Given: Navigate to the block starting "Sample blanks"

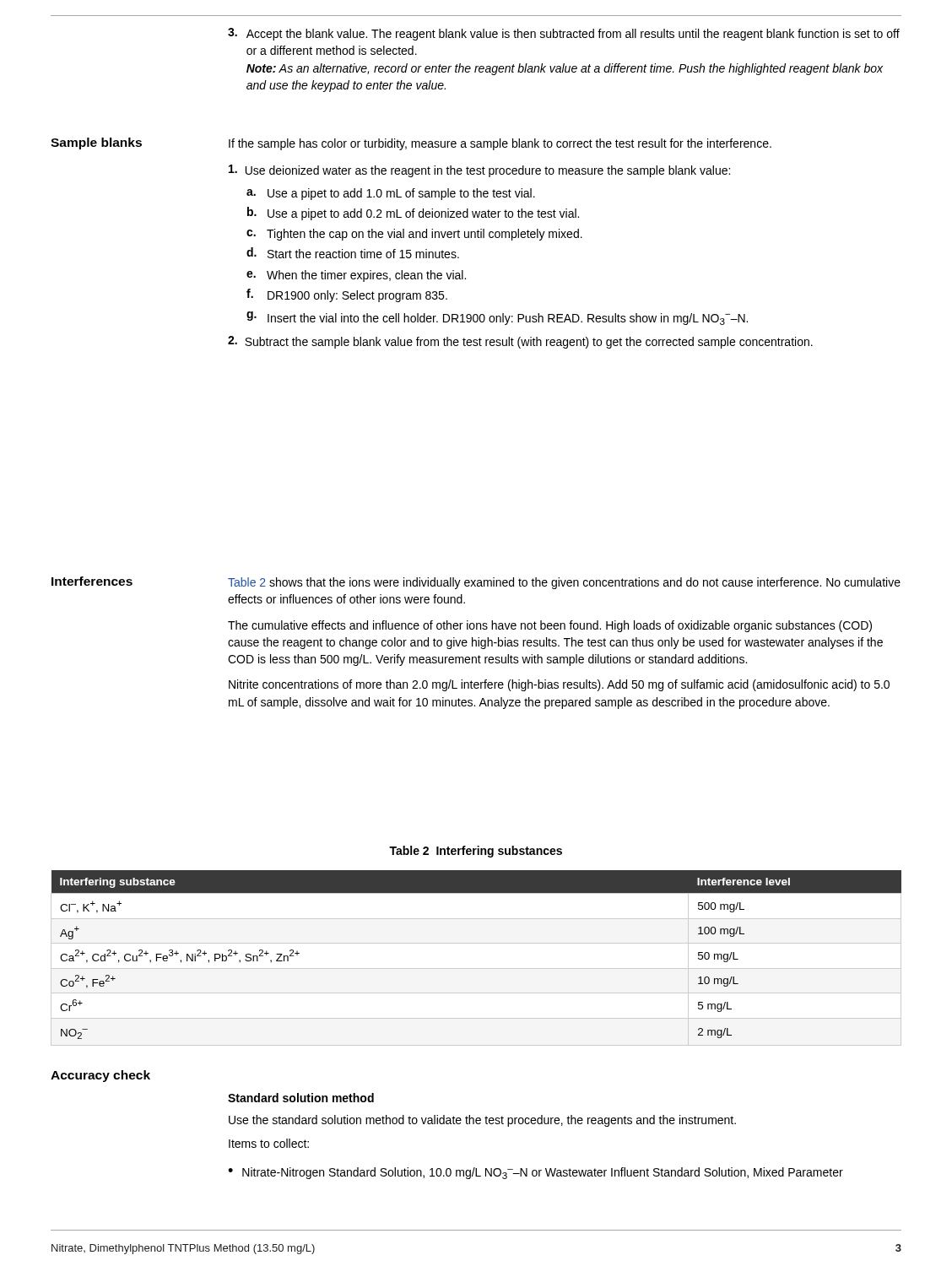Looking at the screenshot, I should click(x=96, y=142).
